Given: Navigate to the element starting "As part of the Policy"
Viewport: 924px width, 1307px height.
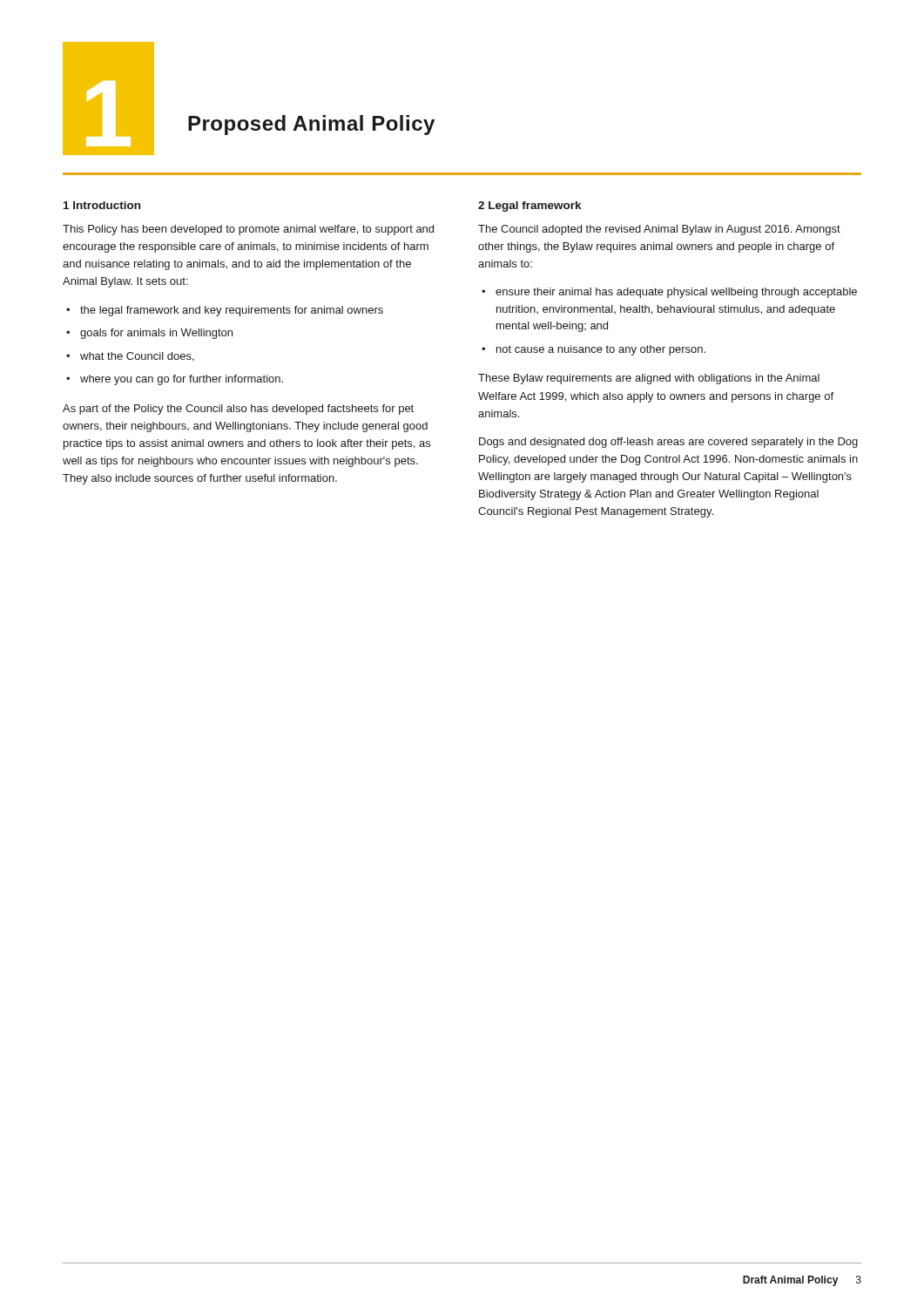Looking at the screenshot, I should (247, 443).
